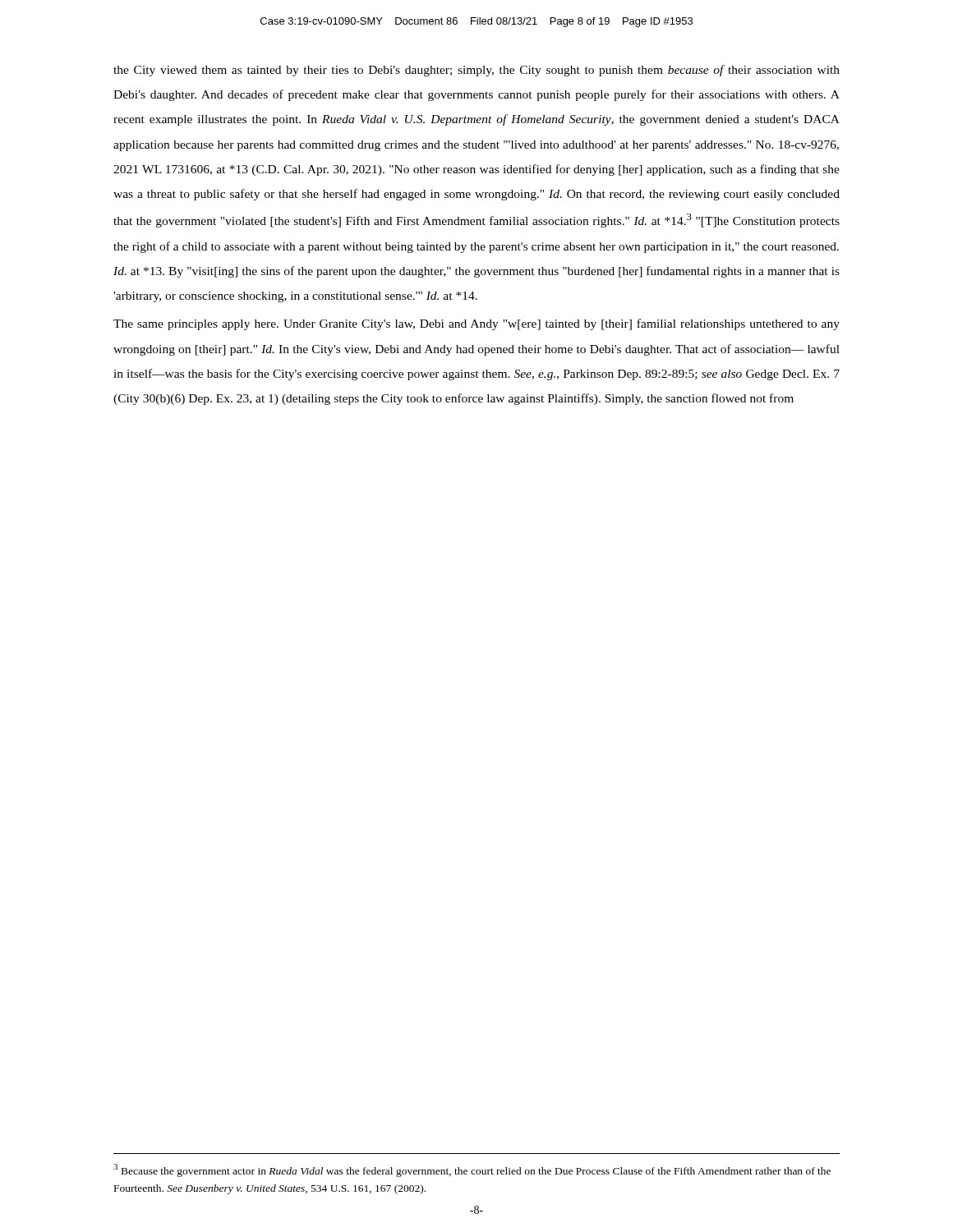The width and height of the screenshot is (953, 1232).
Task: Locate the block of text that opens with "The same principles"
Action: (x=476, y=361)
